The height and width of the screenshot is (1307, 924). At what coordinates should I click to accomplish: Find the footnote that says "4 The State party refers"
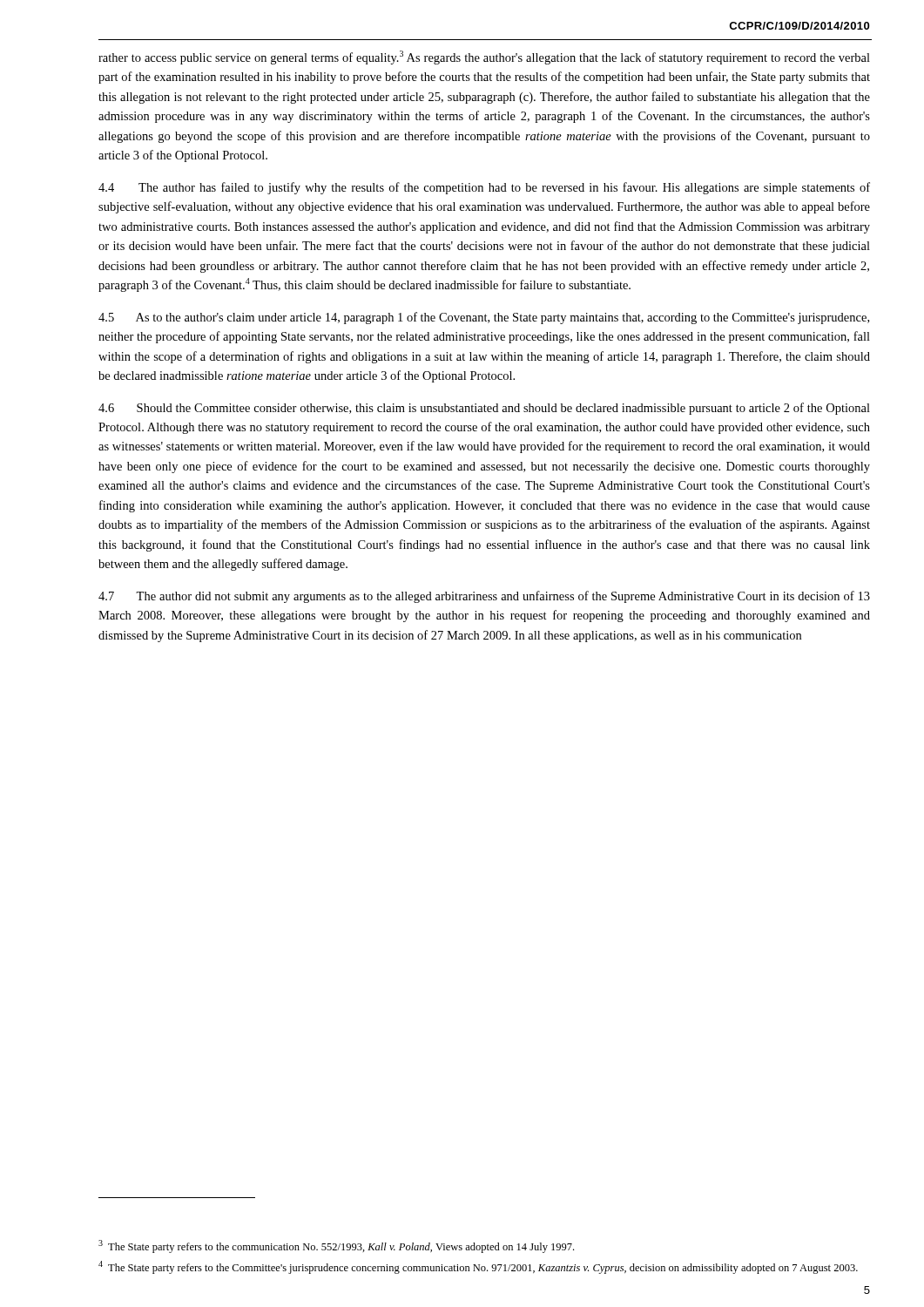pyautogui.click(x=478, y=1267)
